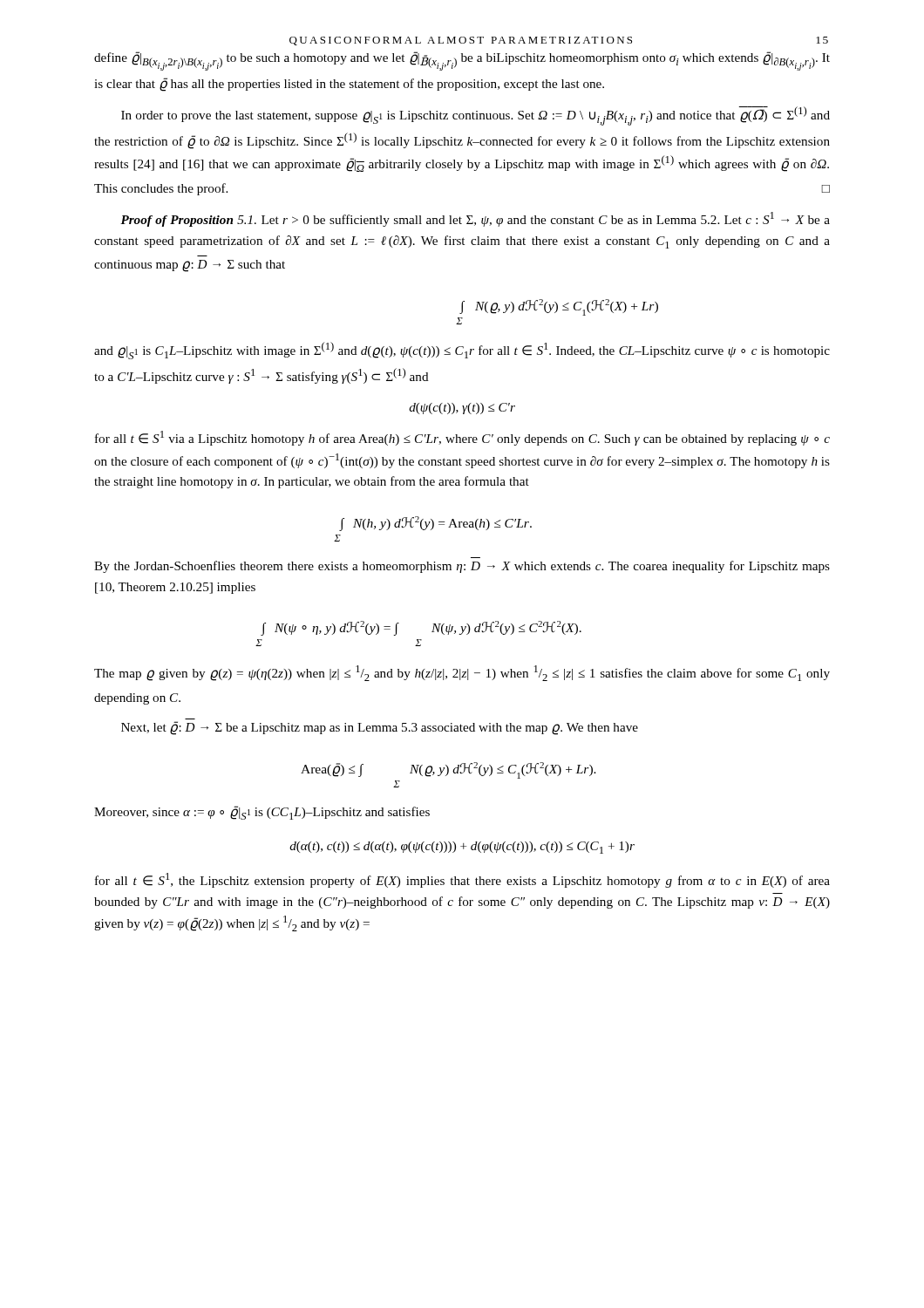Locate the text block starting "and ϱ|S1 is C1L–Lipschitz with image in Σ(1)"
The height and width of the screenshot is (1308, 924).
(x=462, y=363)
